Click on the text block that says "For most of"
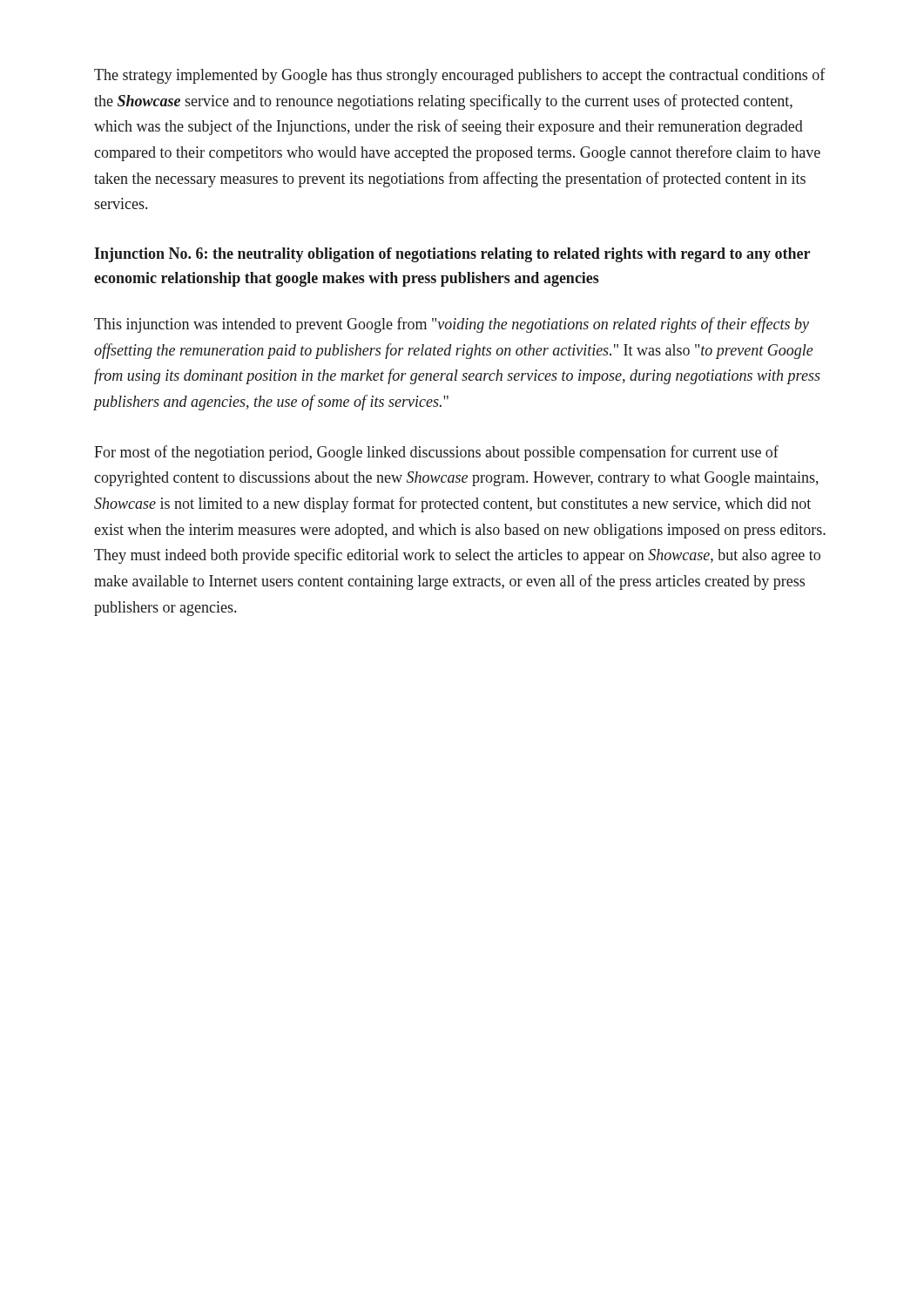 460,530
